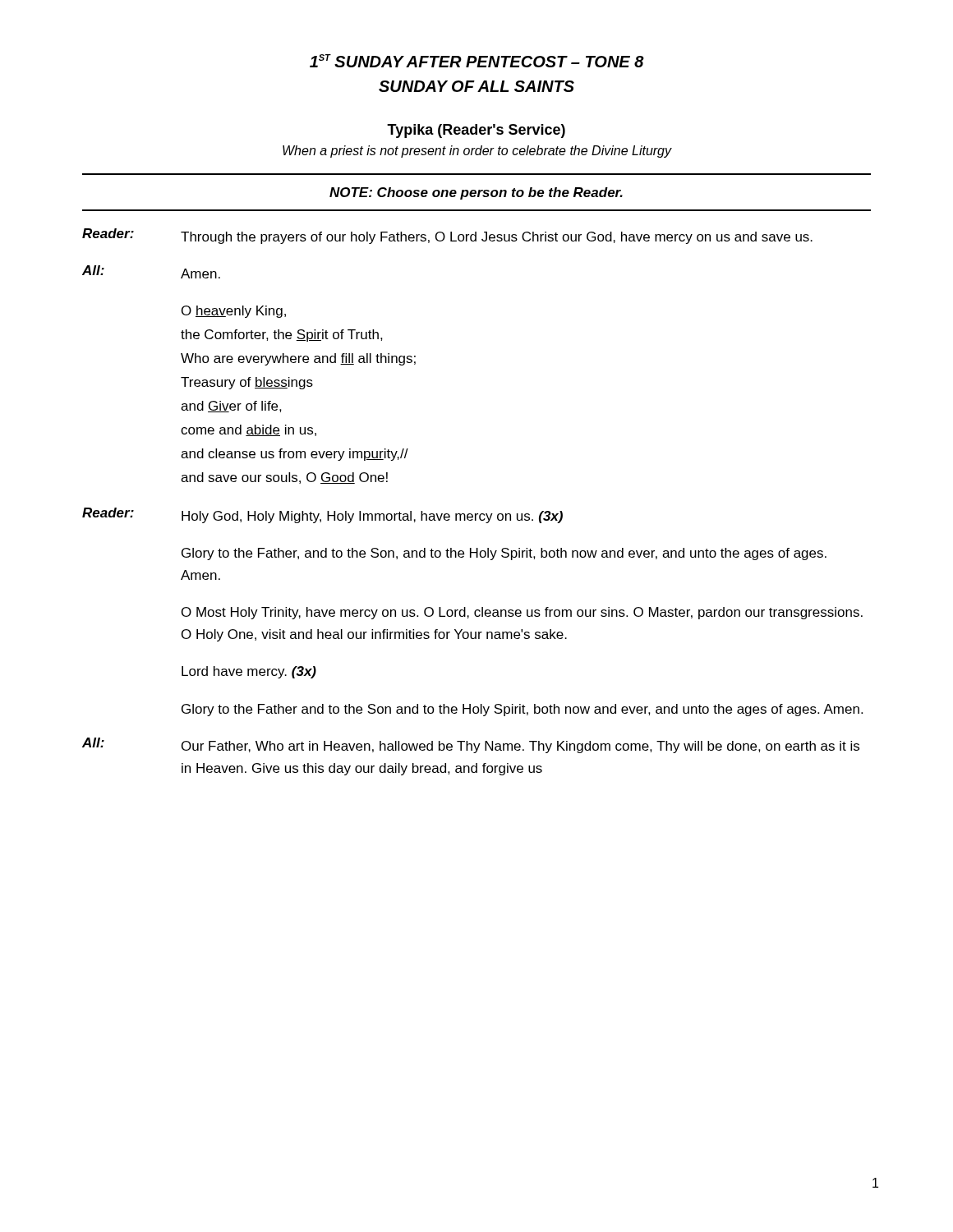Select the text block that says "O Most Holy Trinity, have mercy on us."
953x1232 pixels.
(x=522, y=624)
